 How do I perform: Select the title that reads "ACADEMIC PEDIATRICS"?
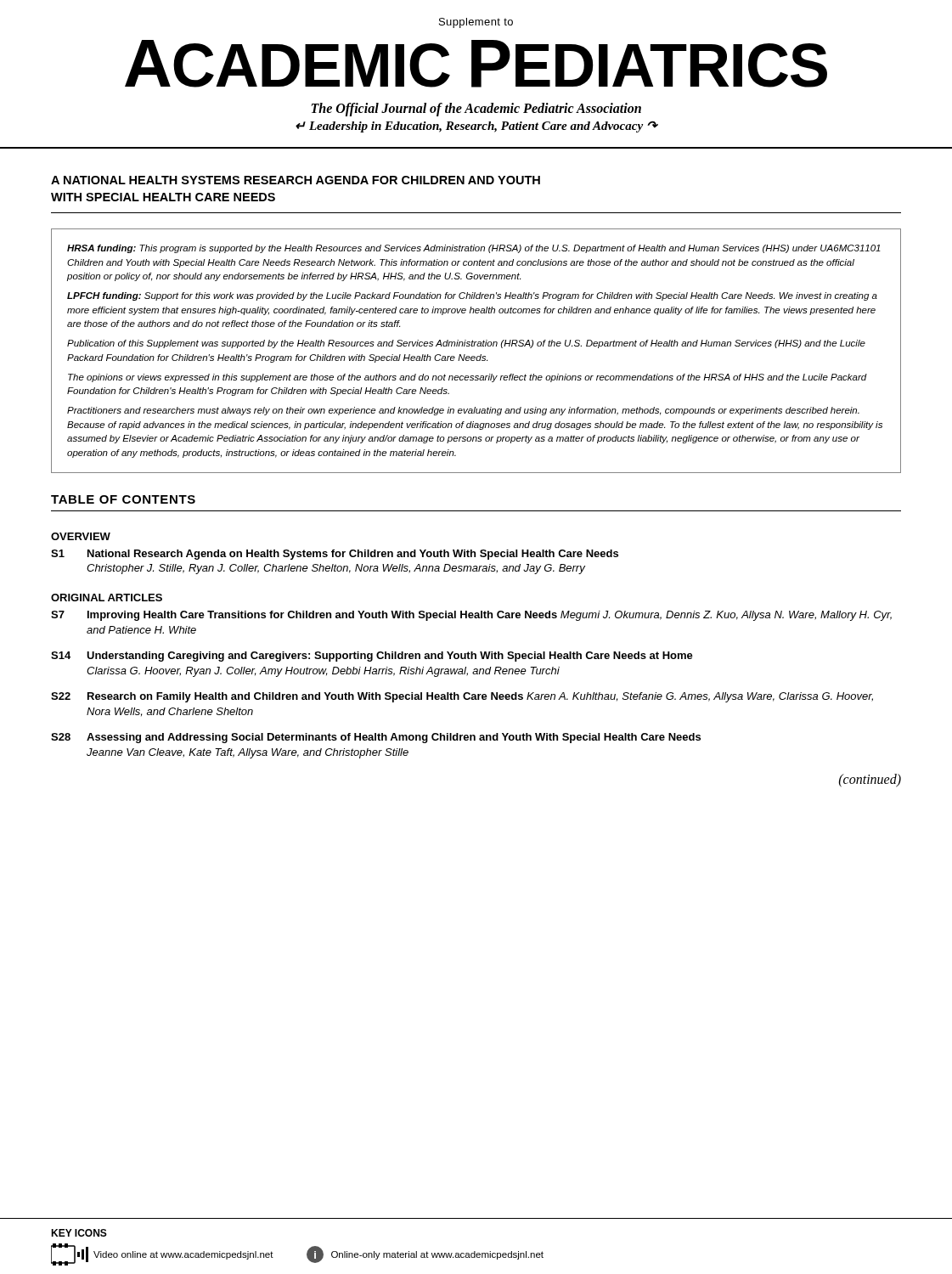click(476, 64)
